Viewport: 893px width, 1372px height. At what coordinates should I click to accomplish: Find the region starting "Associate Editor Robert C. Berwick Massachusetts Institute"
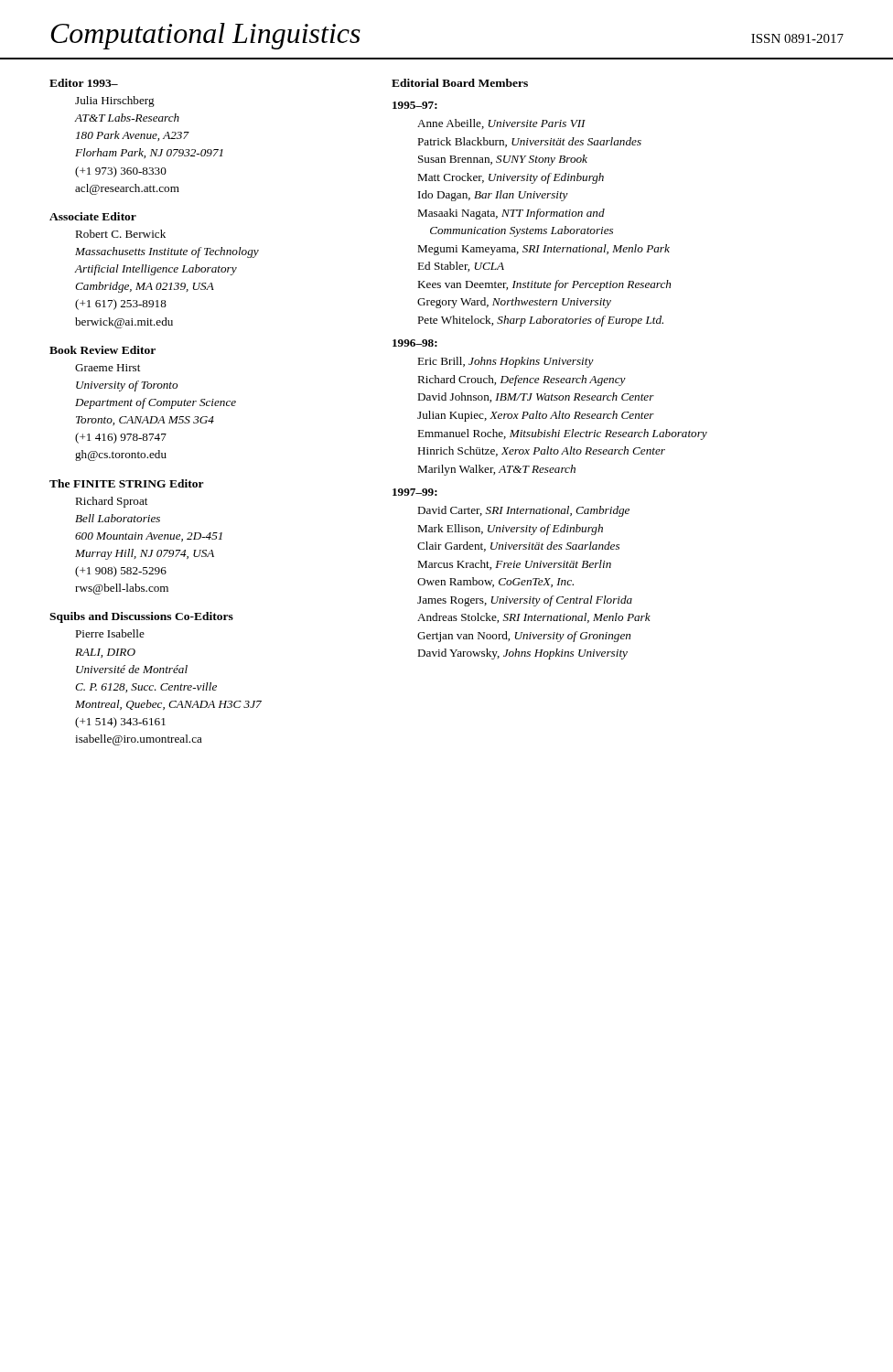205,270
